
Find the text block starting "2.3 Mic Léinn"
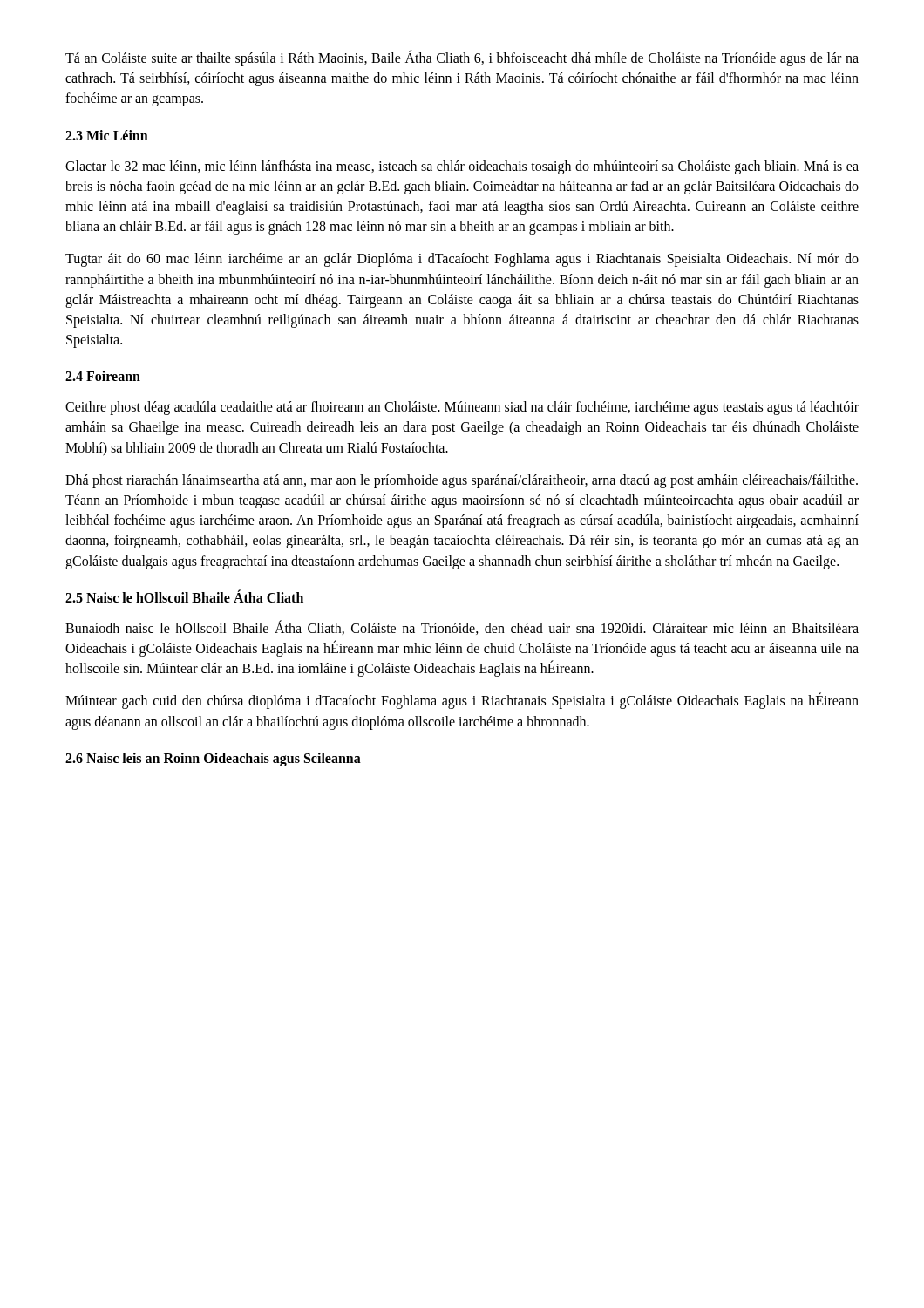(x=107, y=135)
